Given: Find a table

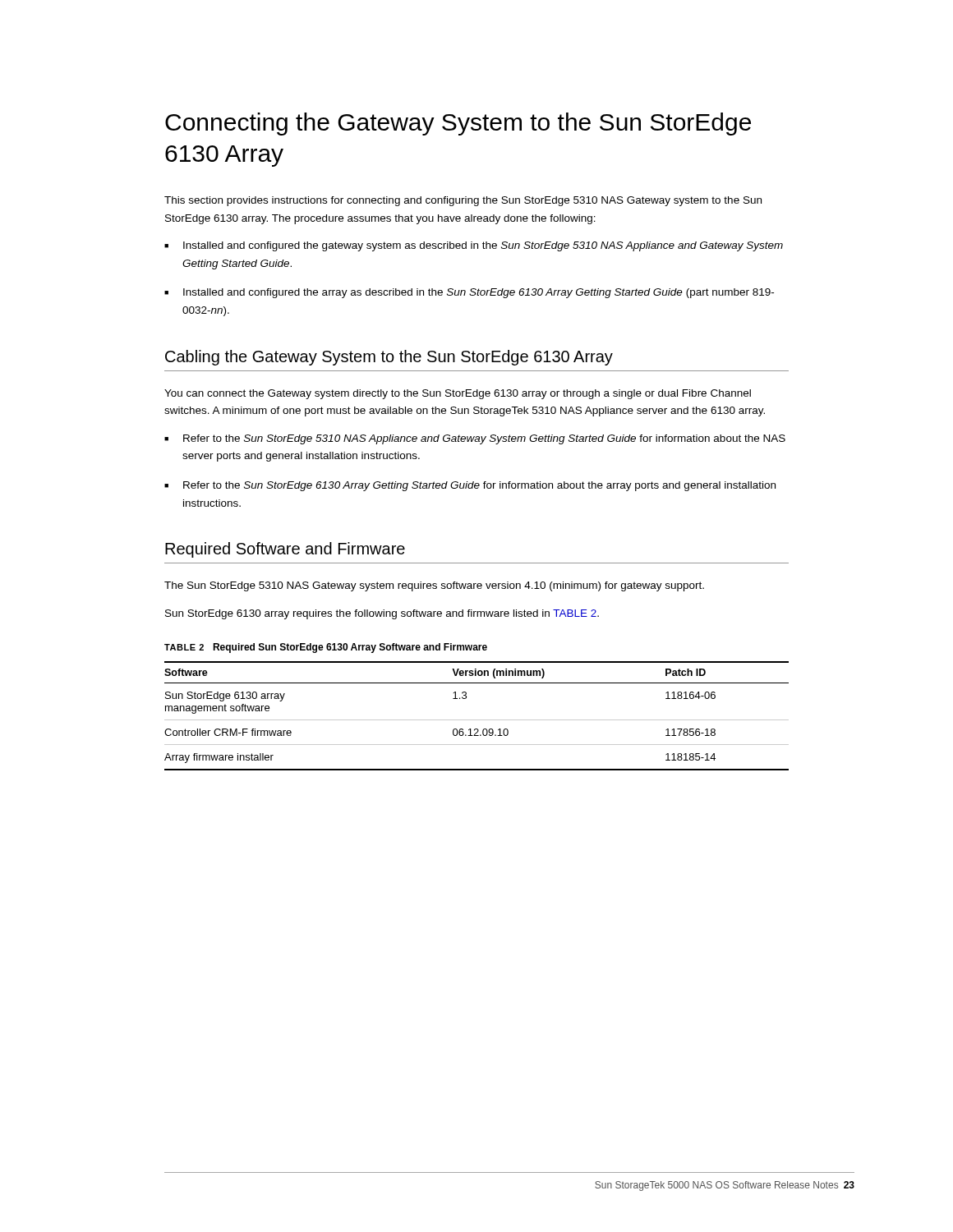Looking at the screenshot, I should [476, 715].
